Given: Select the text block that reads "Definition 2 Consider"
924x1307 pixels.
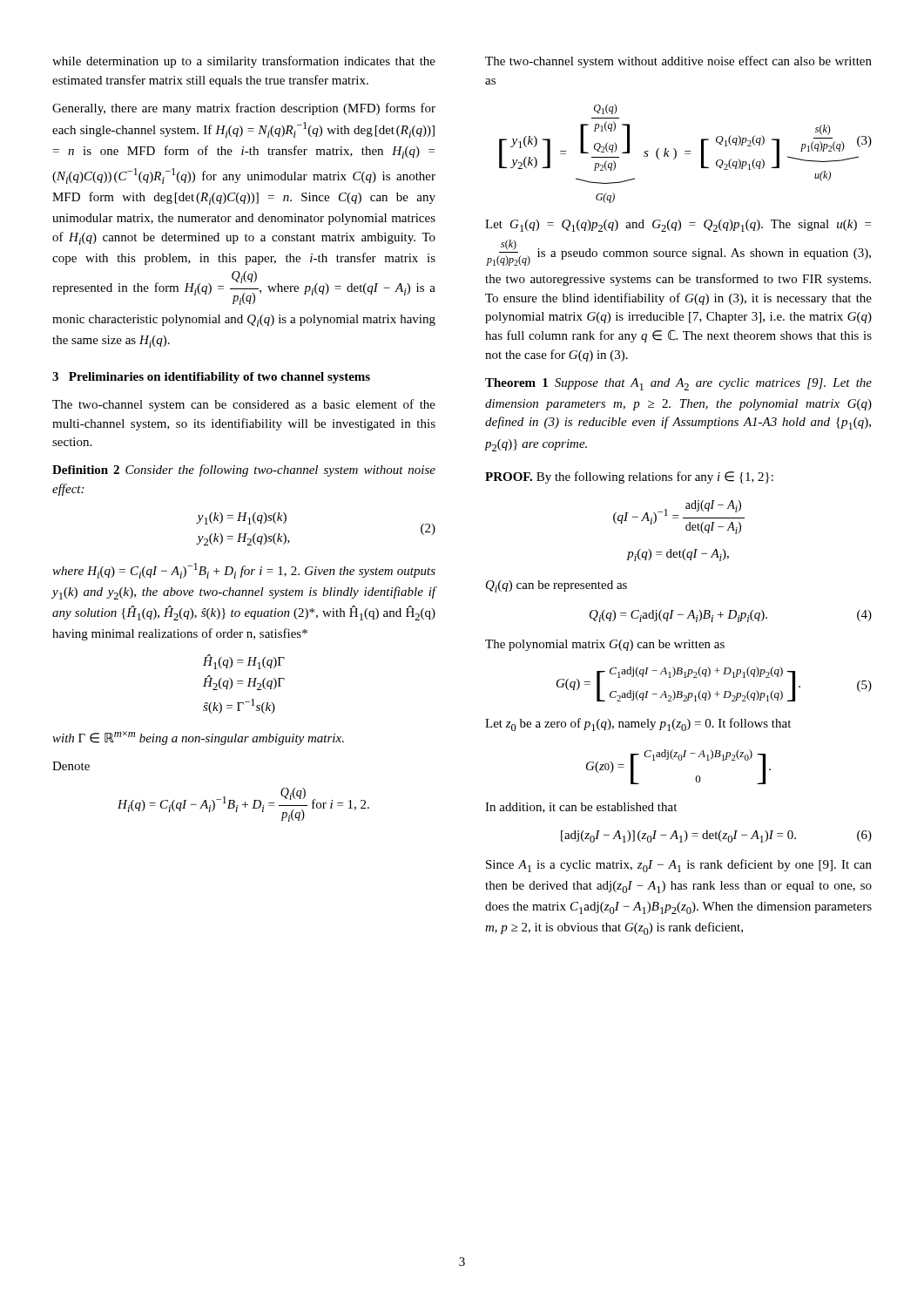Looking at the screenshot, I should click(244, 480).
